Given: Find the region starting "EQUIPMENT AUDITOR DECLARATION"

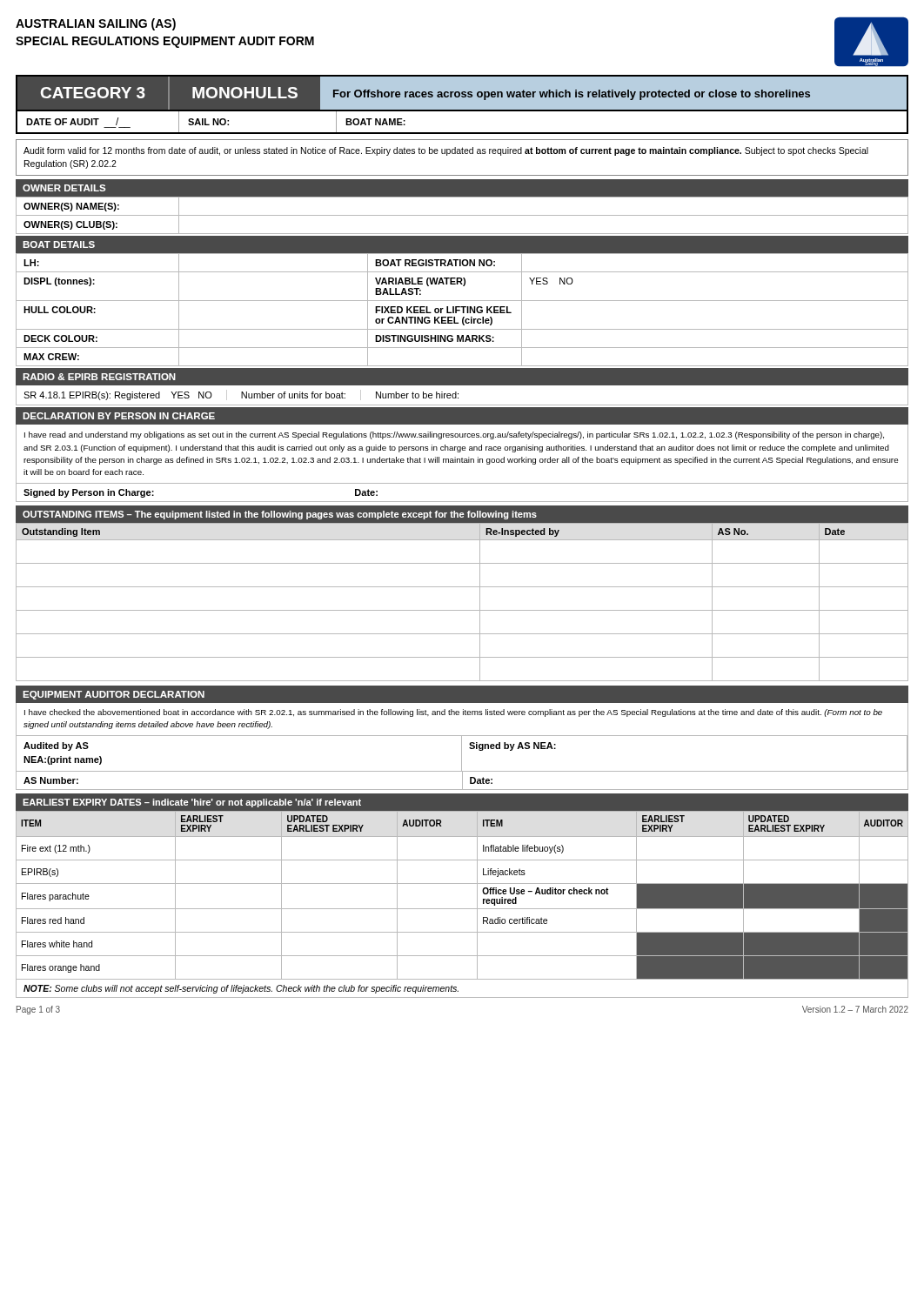Looking at the screenshot, I should [114, 695].
